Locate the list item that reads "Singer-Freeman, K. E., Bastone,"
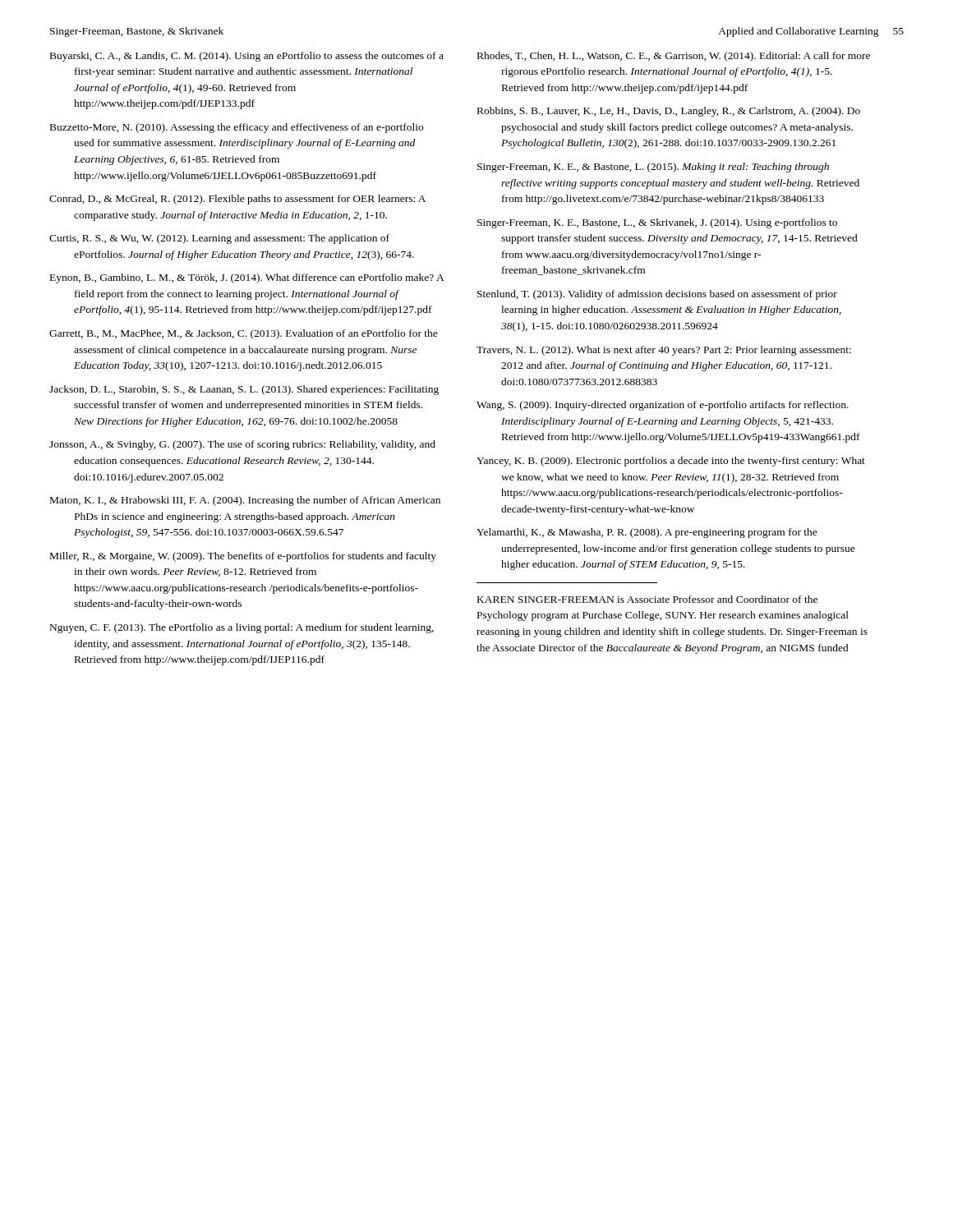 coord(667,246)
